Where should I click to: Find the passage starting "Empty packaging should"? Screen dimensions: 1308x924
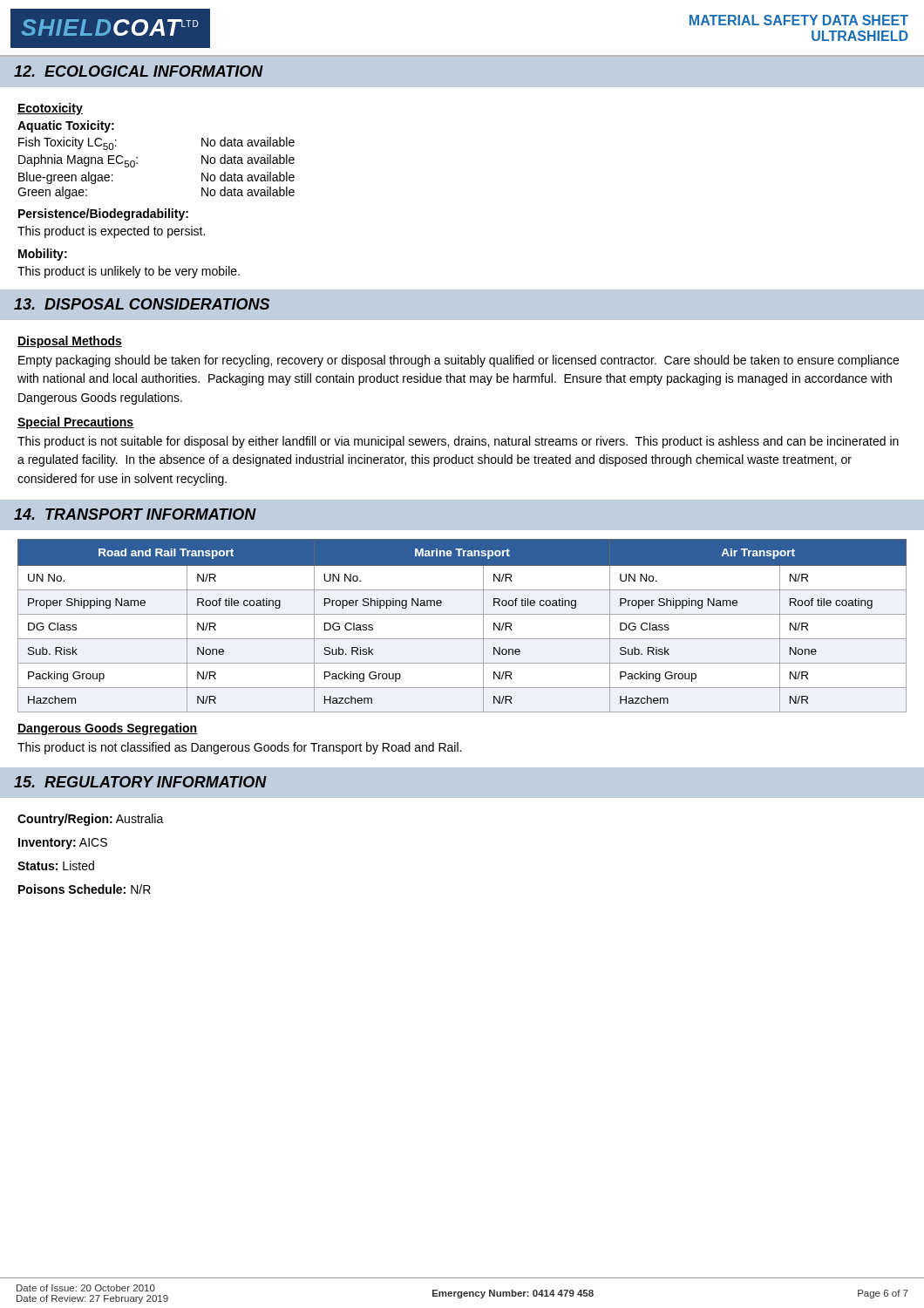462,379
